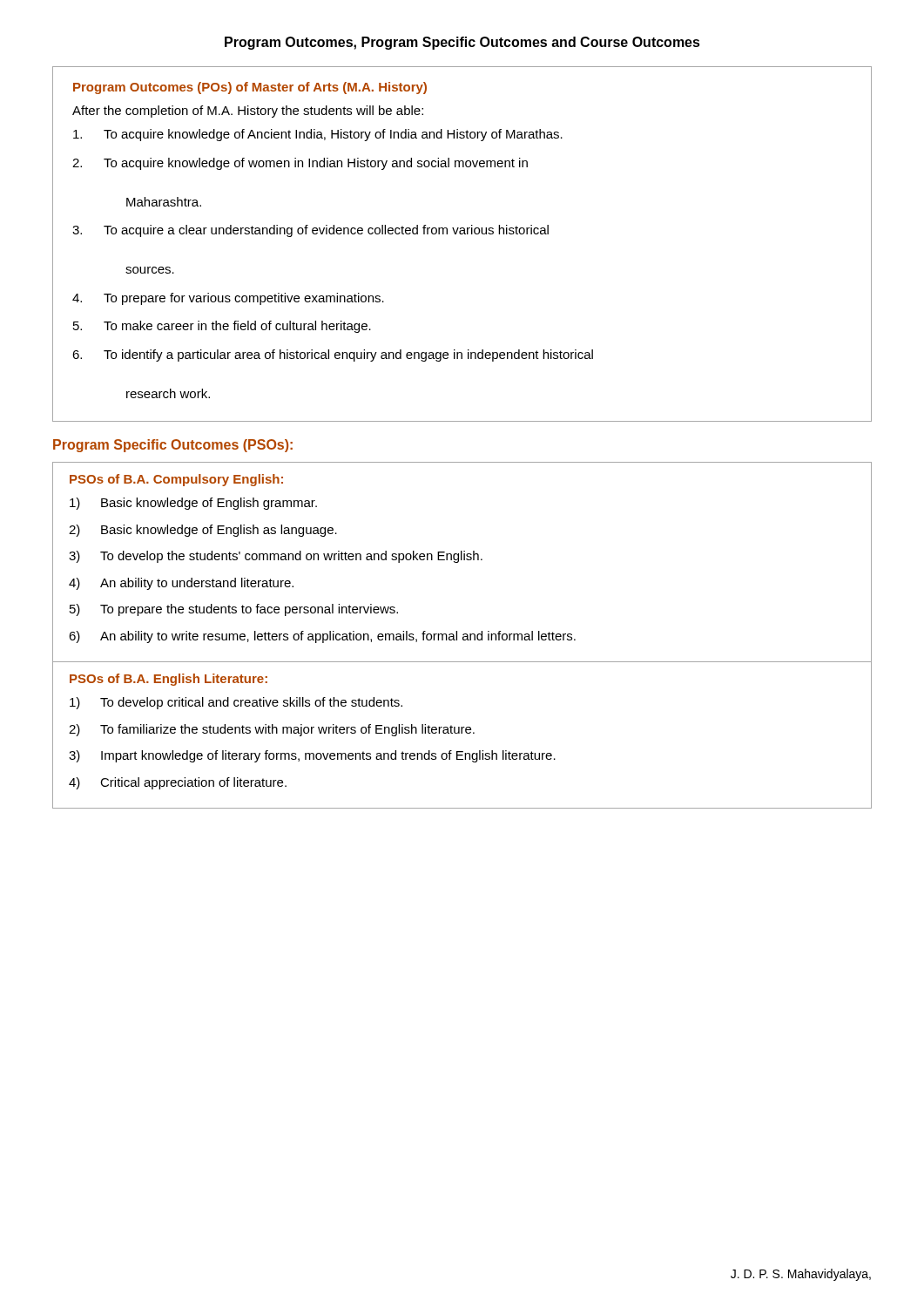
Task: Click on the list item that reads "4) An ability"
Action: tap(182, 583)
